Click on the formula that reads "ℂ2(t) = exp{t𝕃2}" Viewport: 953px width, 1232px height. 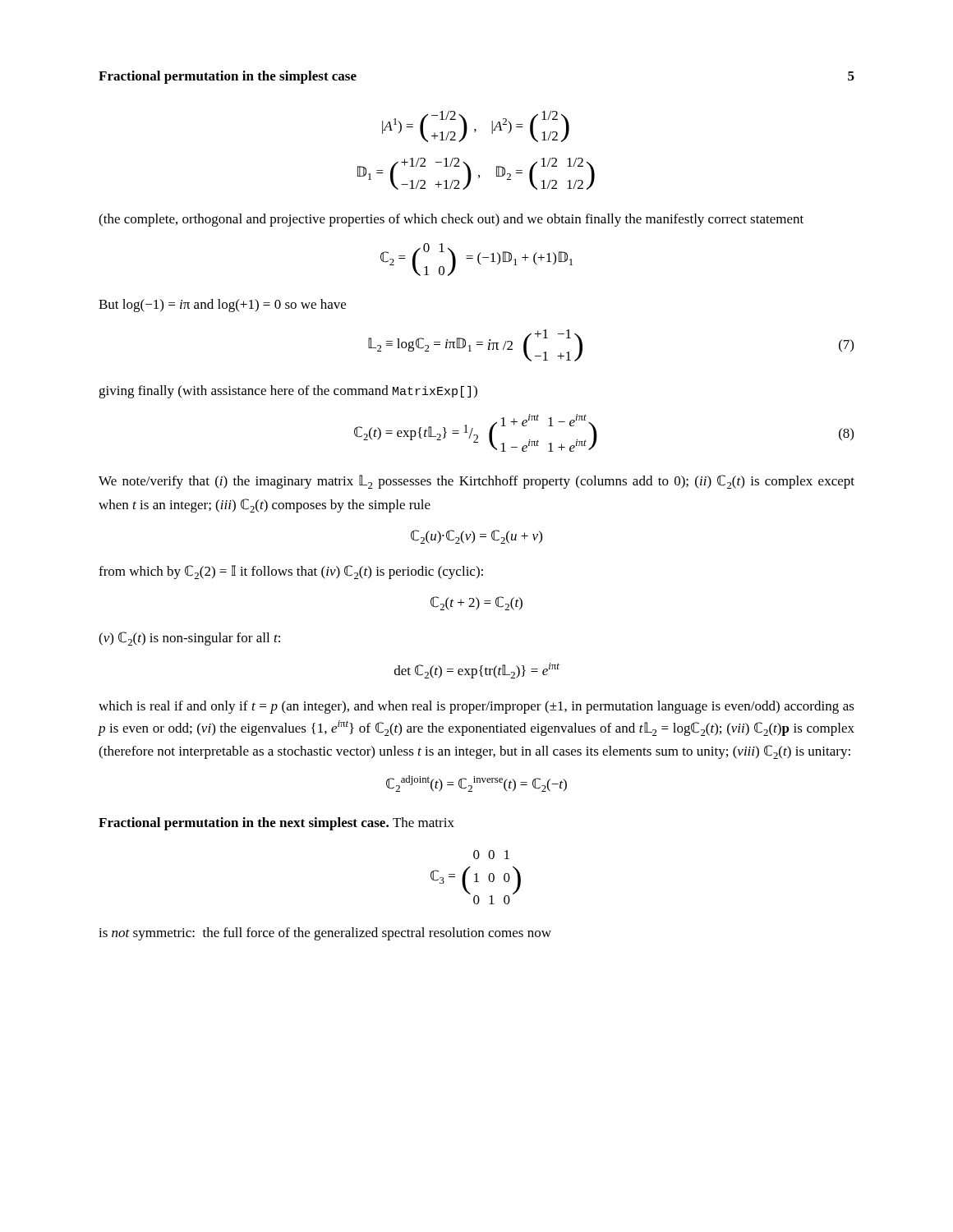[604, 434]
